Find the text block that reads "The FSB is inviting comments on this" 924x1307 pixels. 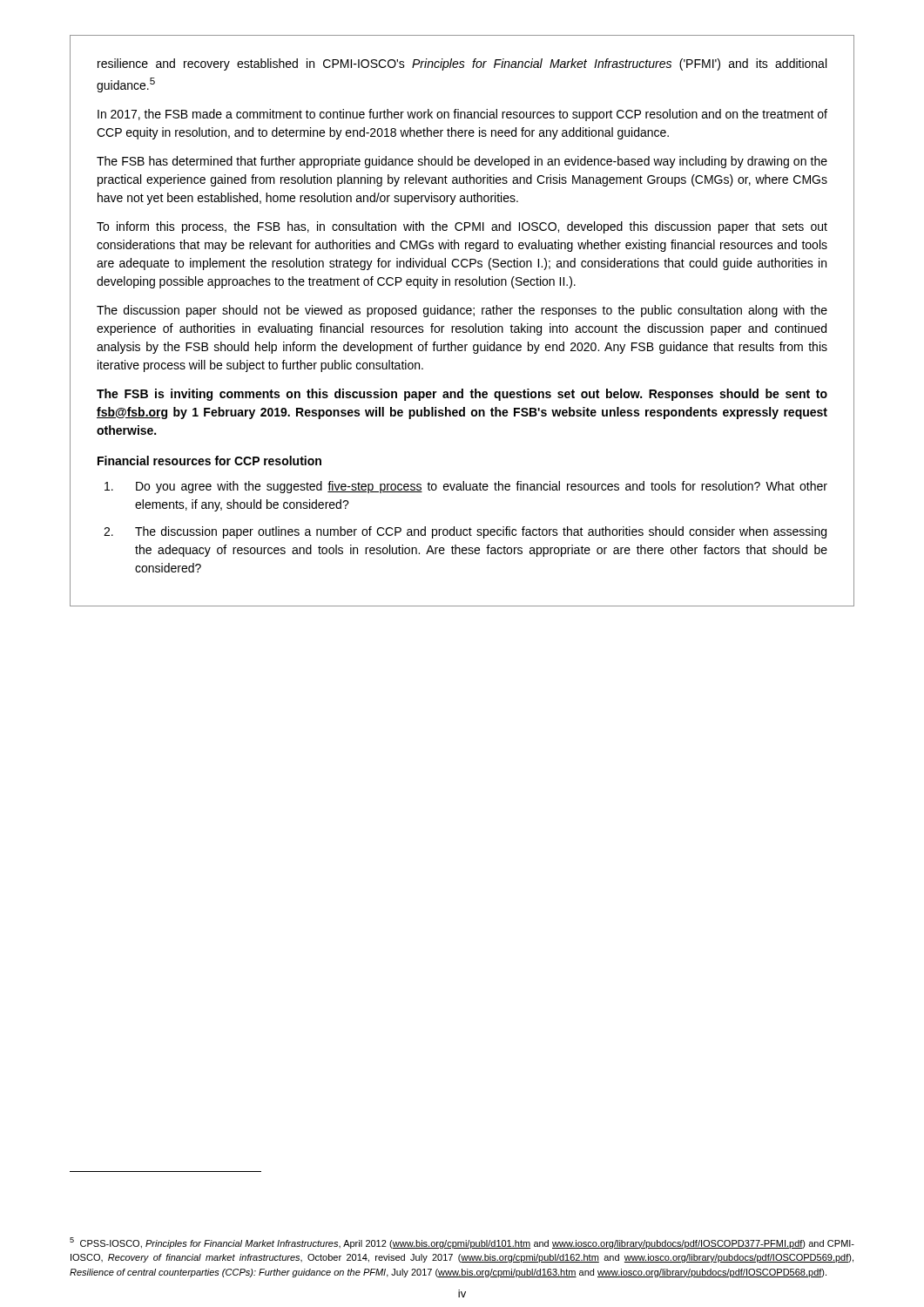[x=462, y=412]
